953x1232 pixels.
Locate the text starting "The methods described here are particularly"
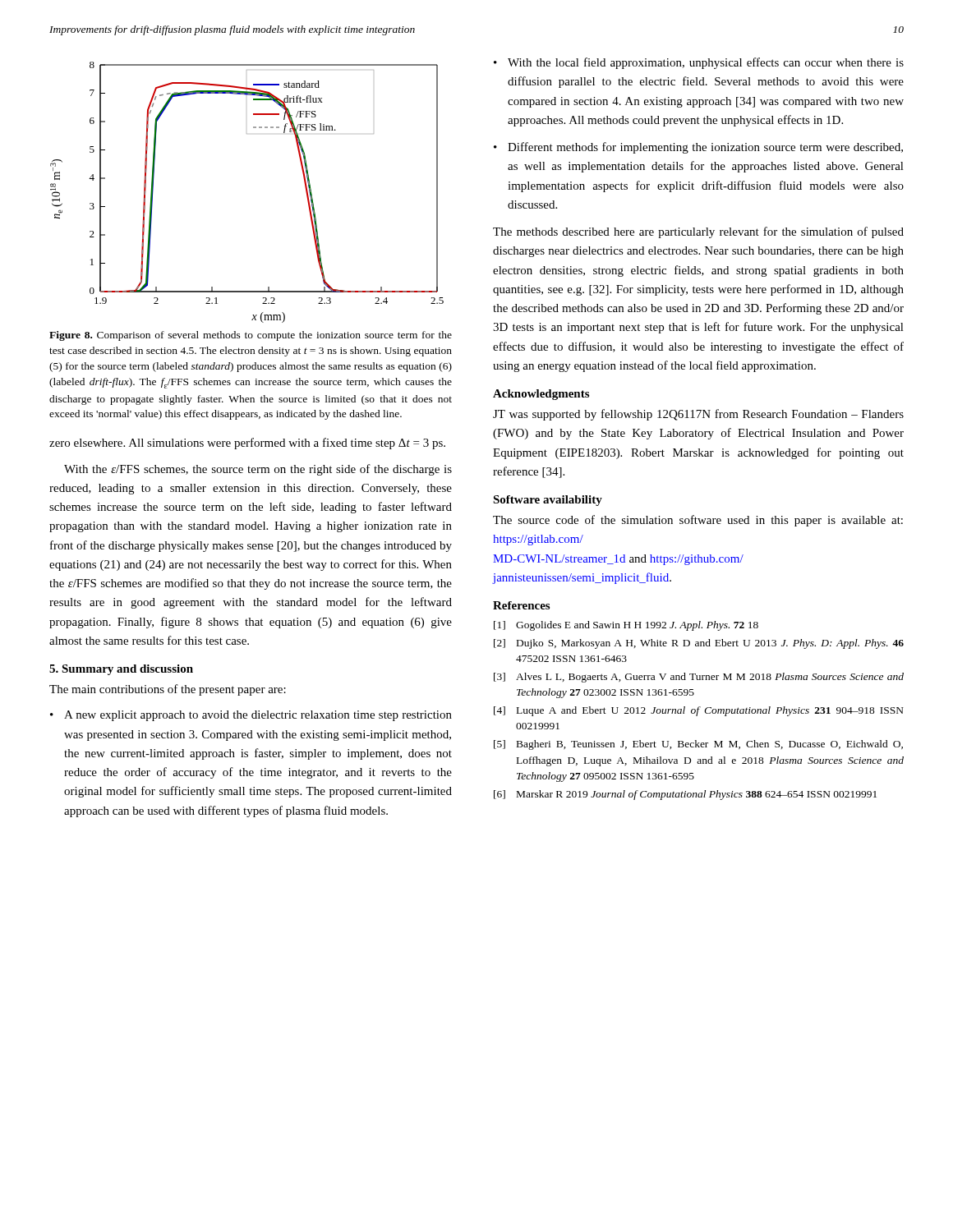click(x=698, y=299)
